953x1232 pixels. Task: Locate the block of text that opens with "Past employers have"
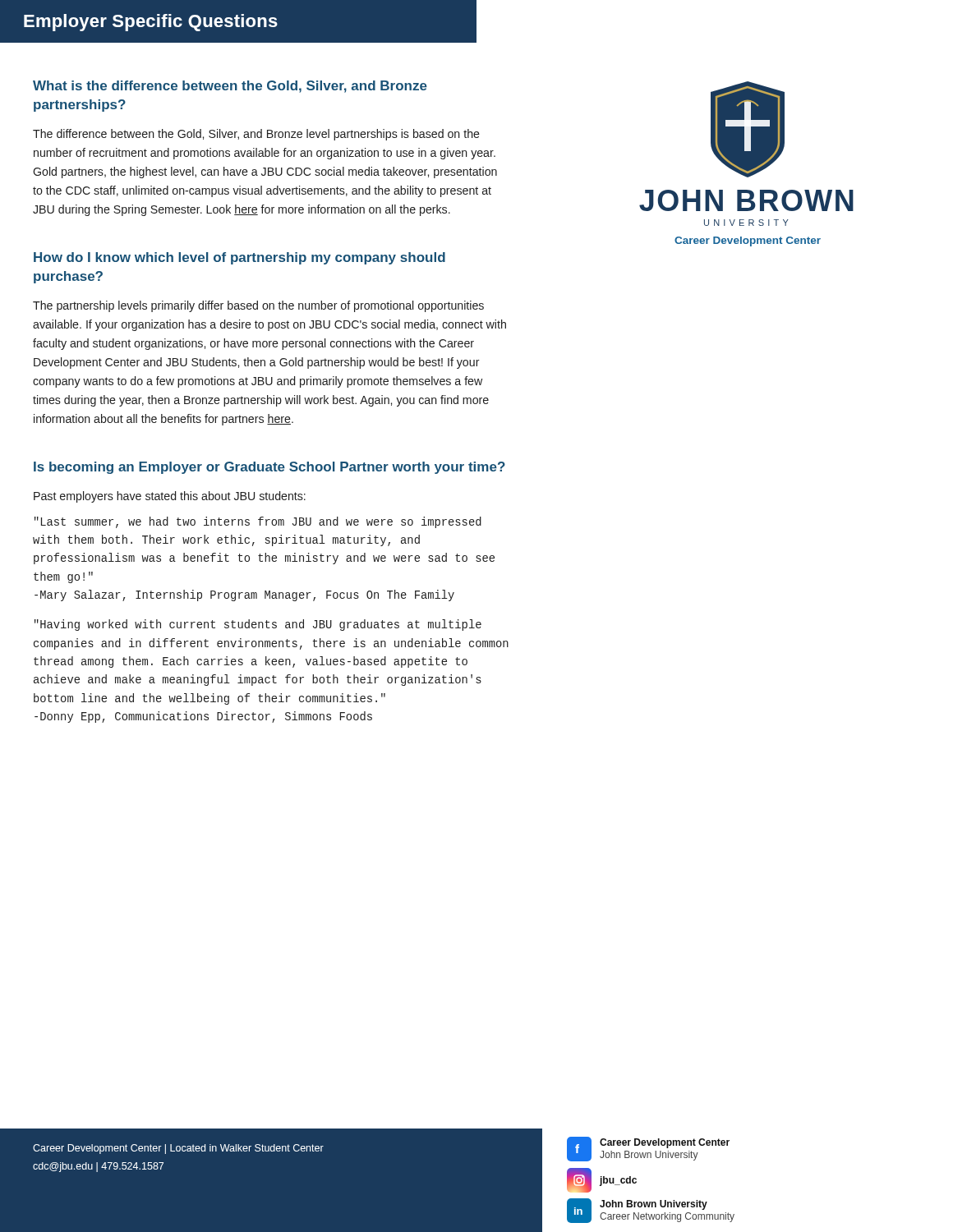point(271,496)
